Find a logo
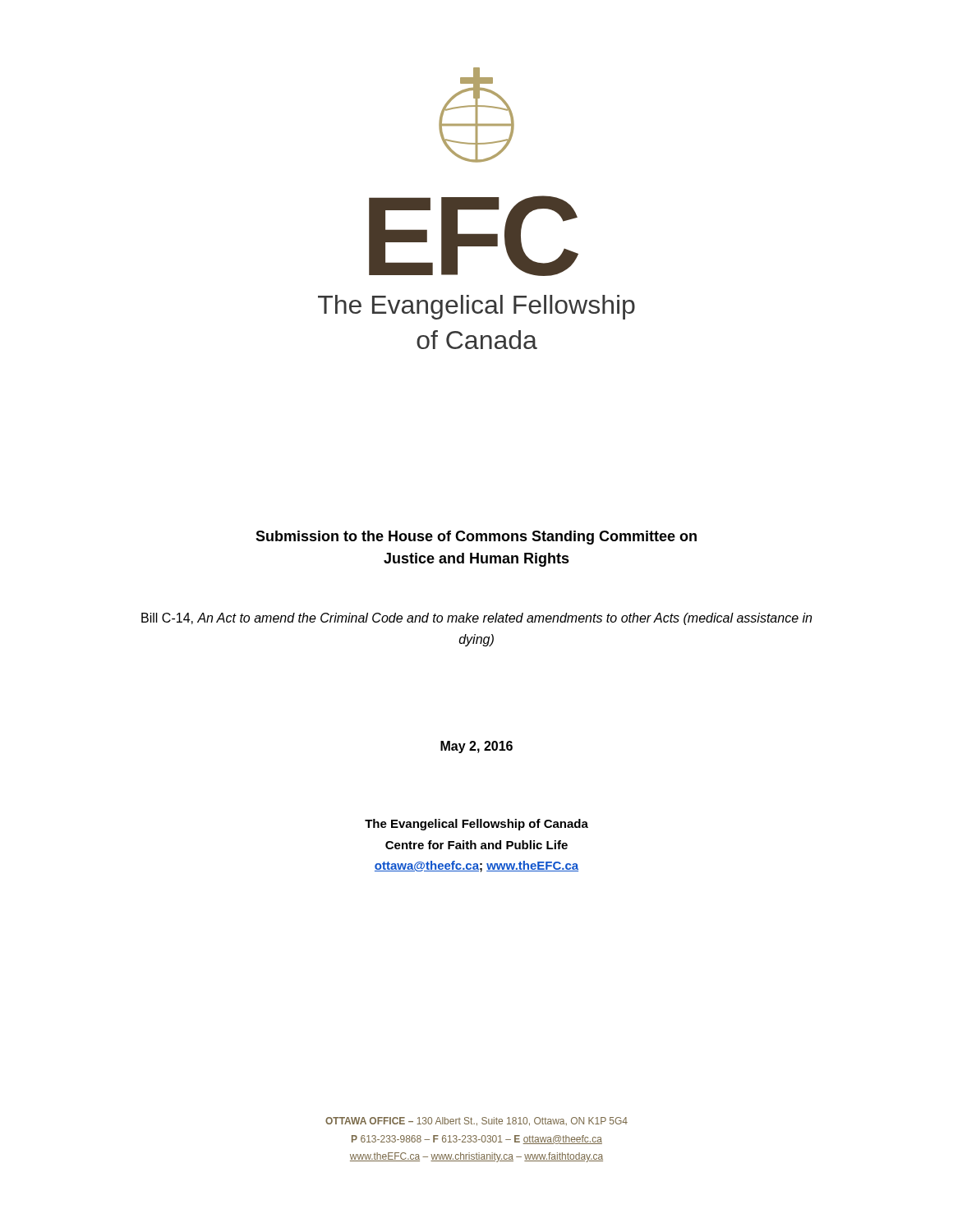Image resolution: width=953 pixels, height=1232 pixels. (476, 212)
